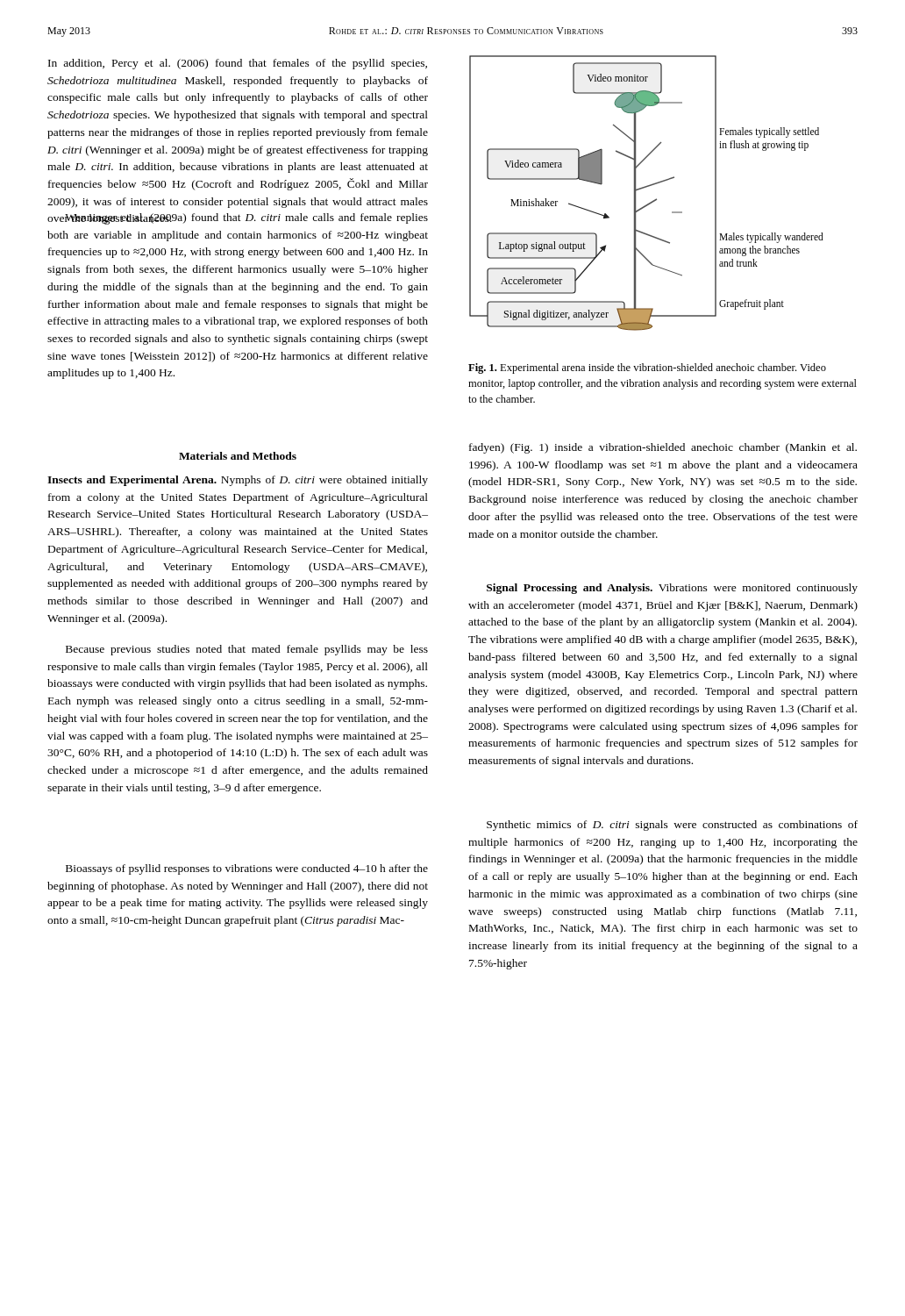Find the schematic

pos(663,70)
